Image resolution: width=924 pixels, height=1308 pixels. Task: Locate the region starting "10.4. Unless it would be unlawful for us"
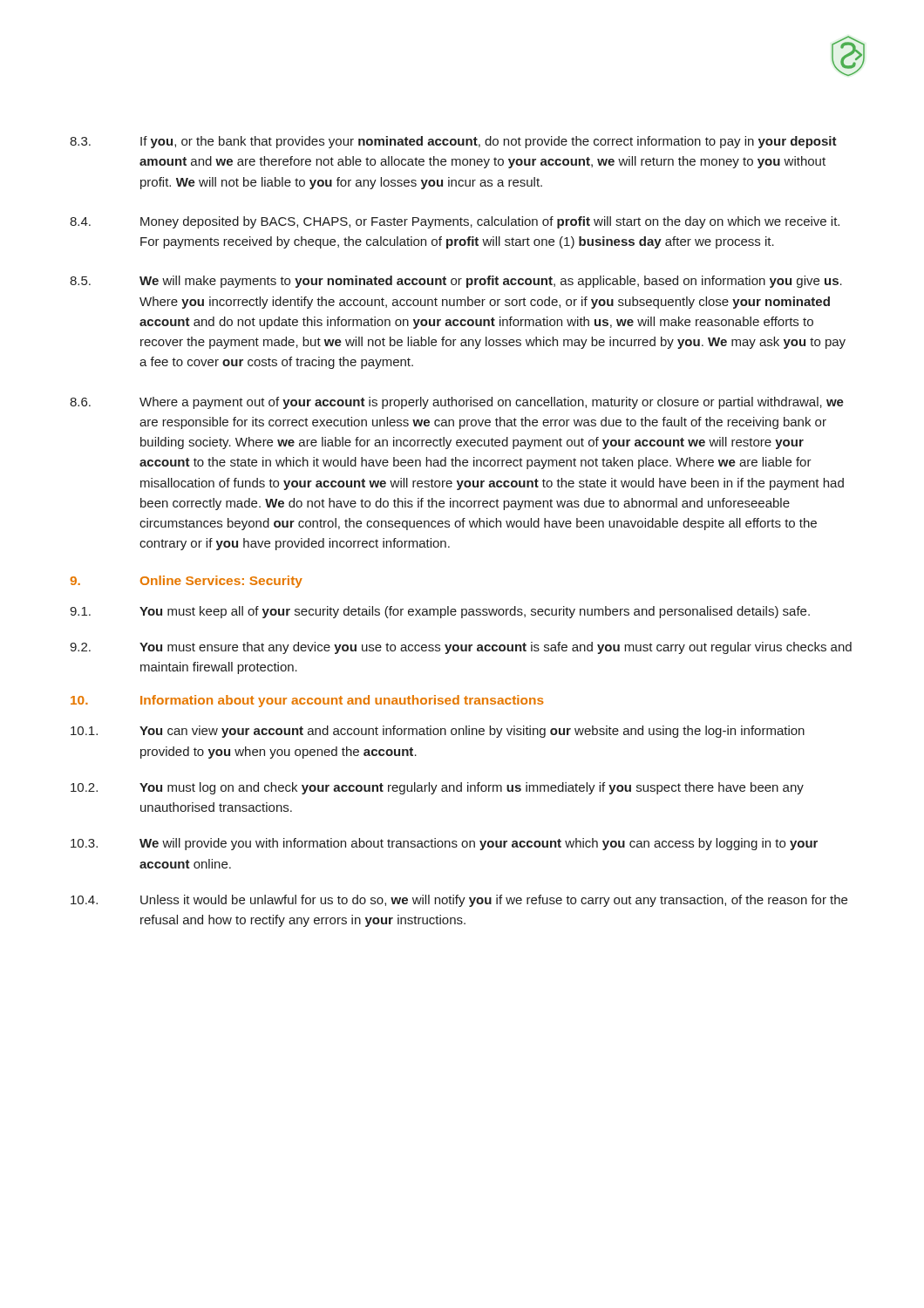(x=462, y=909)
